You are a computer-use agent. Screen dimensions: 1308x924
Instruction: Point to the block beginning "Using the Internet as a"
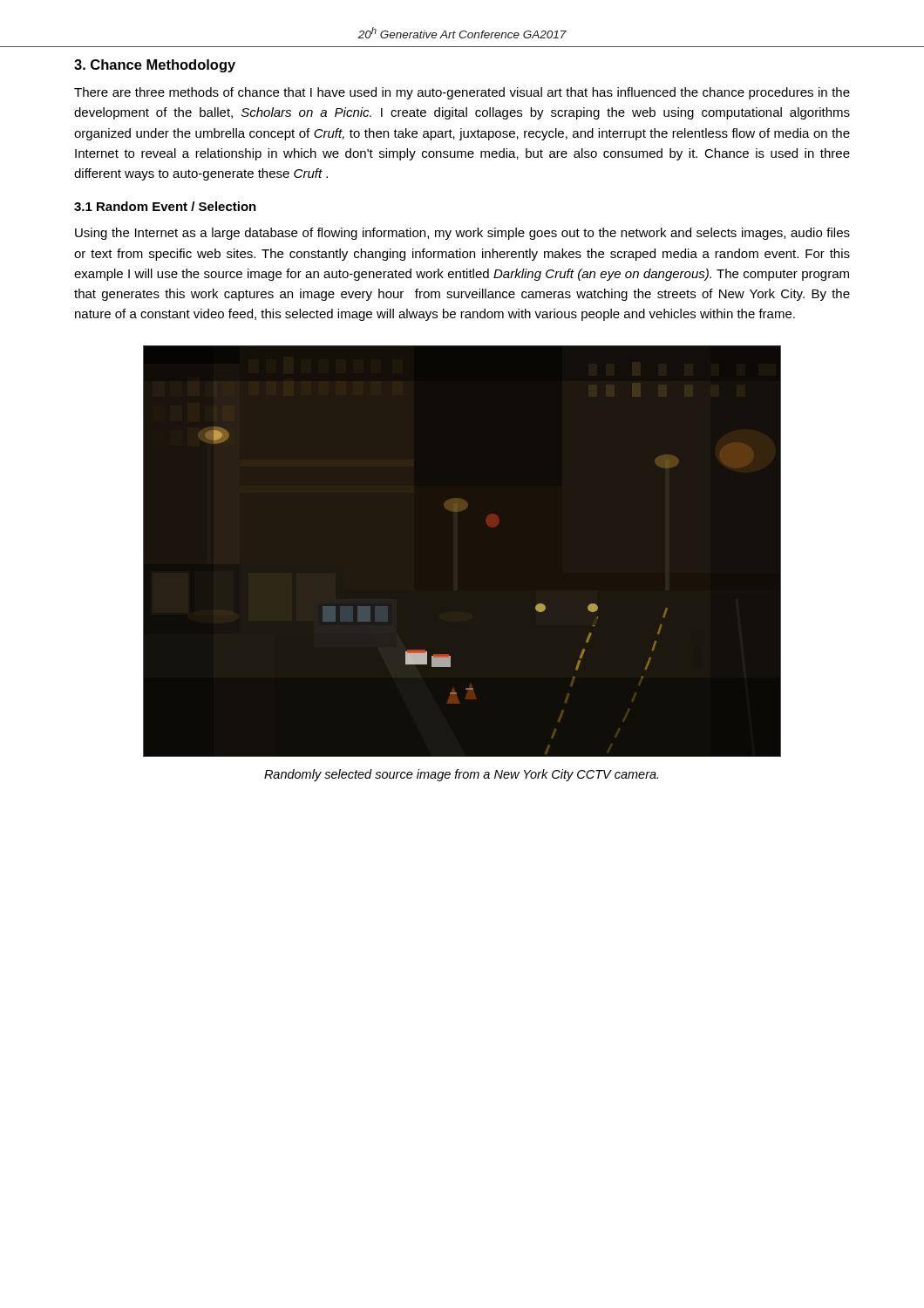462,273
